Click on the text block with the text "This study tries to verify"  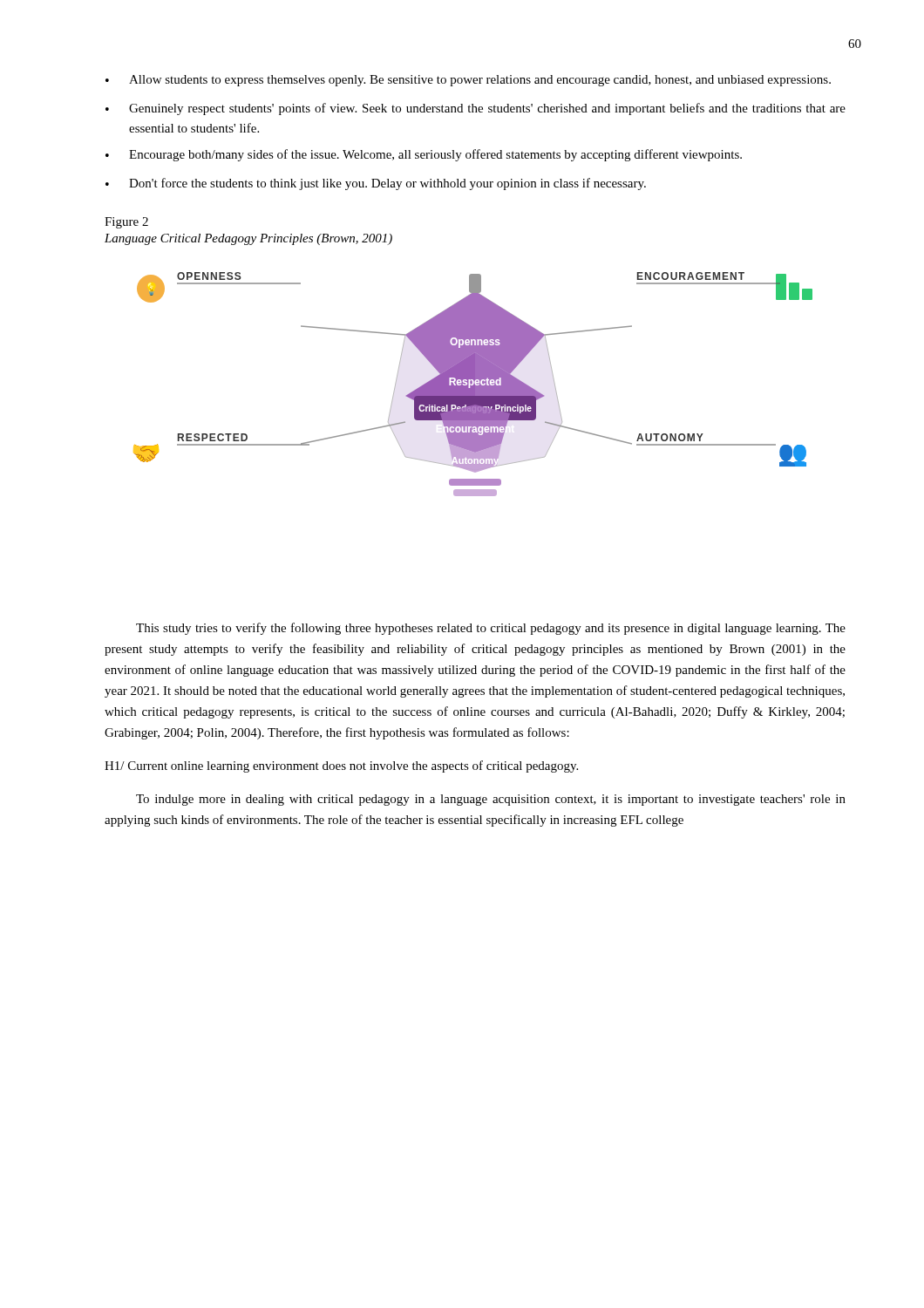(475, 680)
